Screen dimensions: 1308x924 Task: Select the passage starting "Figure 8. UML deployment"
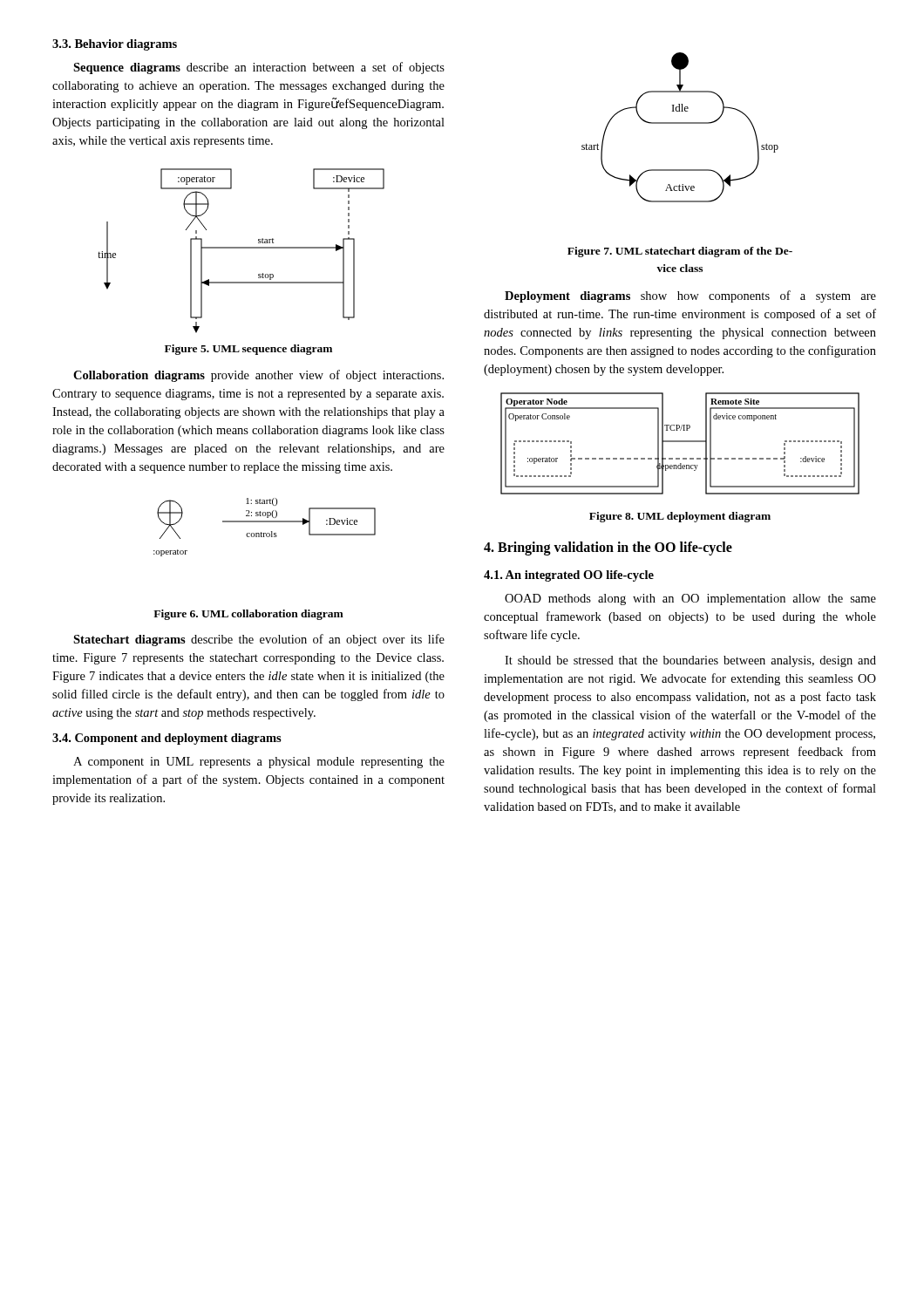(680, 516)
